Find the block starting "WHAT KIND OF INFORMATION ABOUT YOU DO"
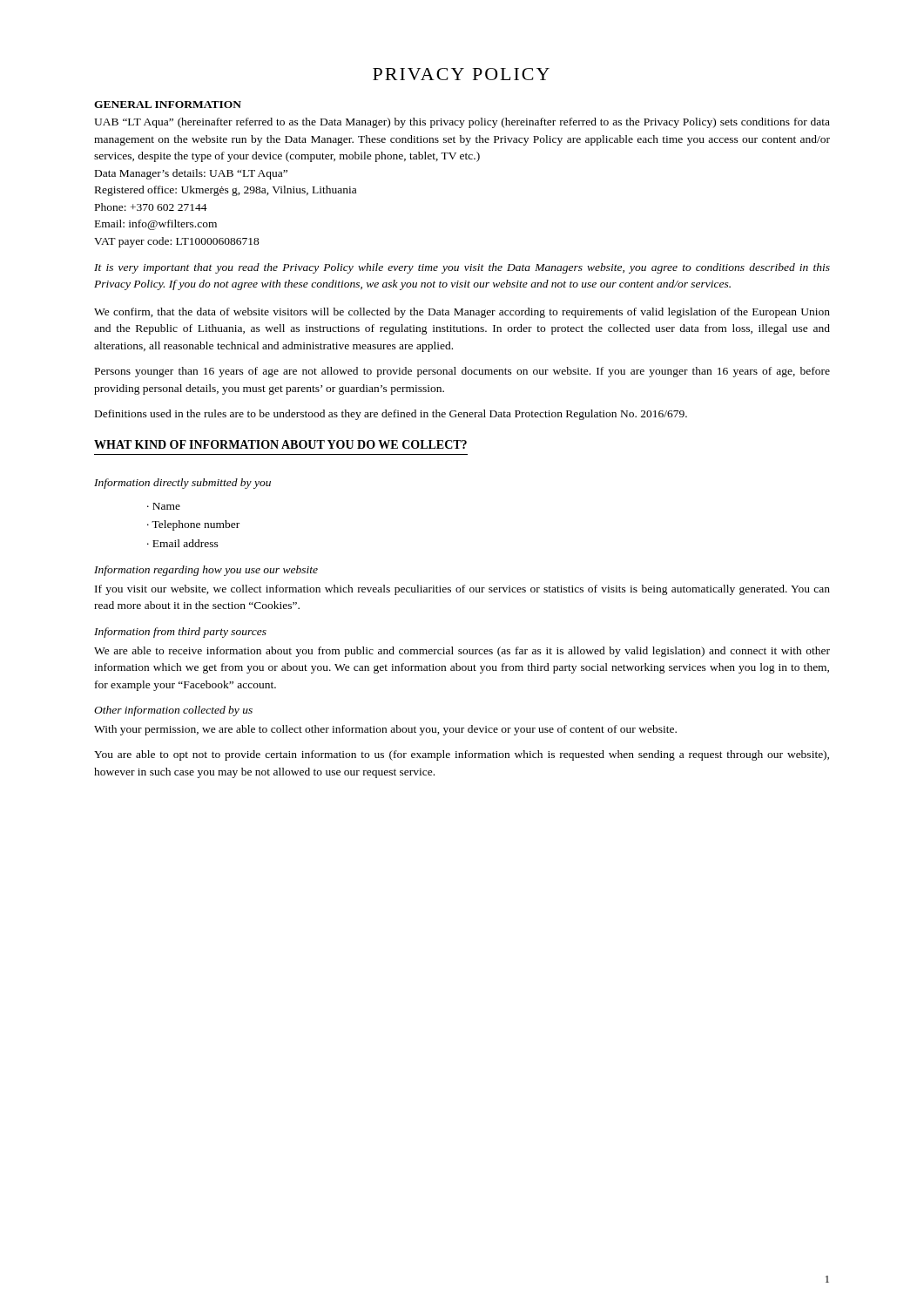The height and width of the screenshot is (1307, 924). click(281, 445)
